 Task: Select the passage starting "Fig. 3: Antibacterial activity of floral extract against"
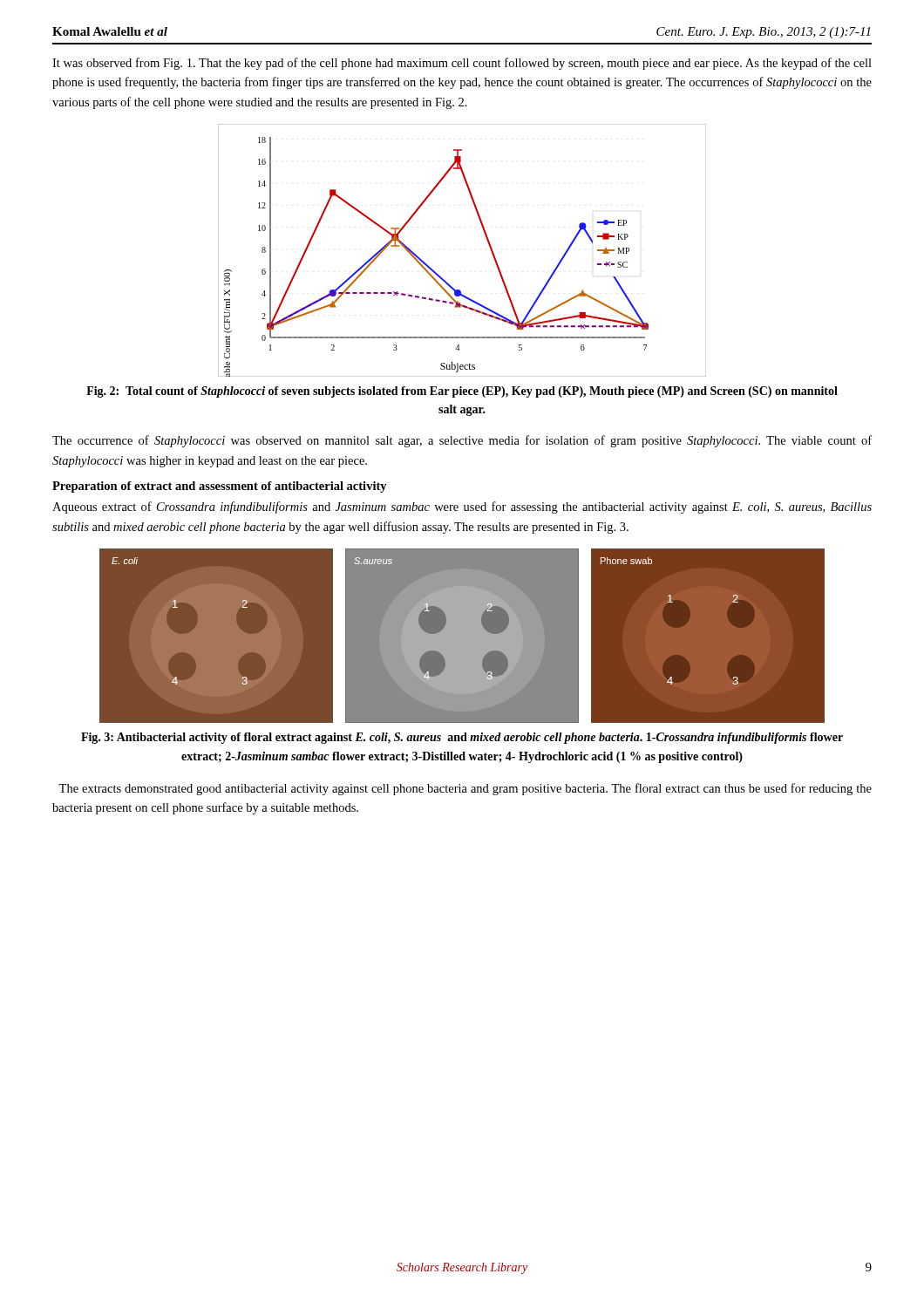click(462, 747)
